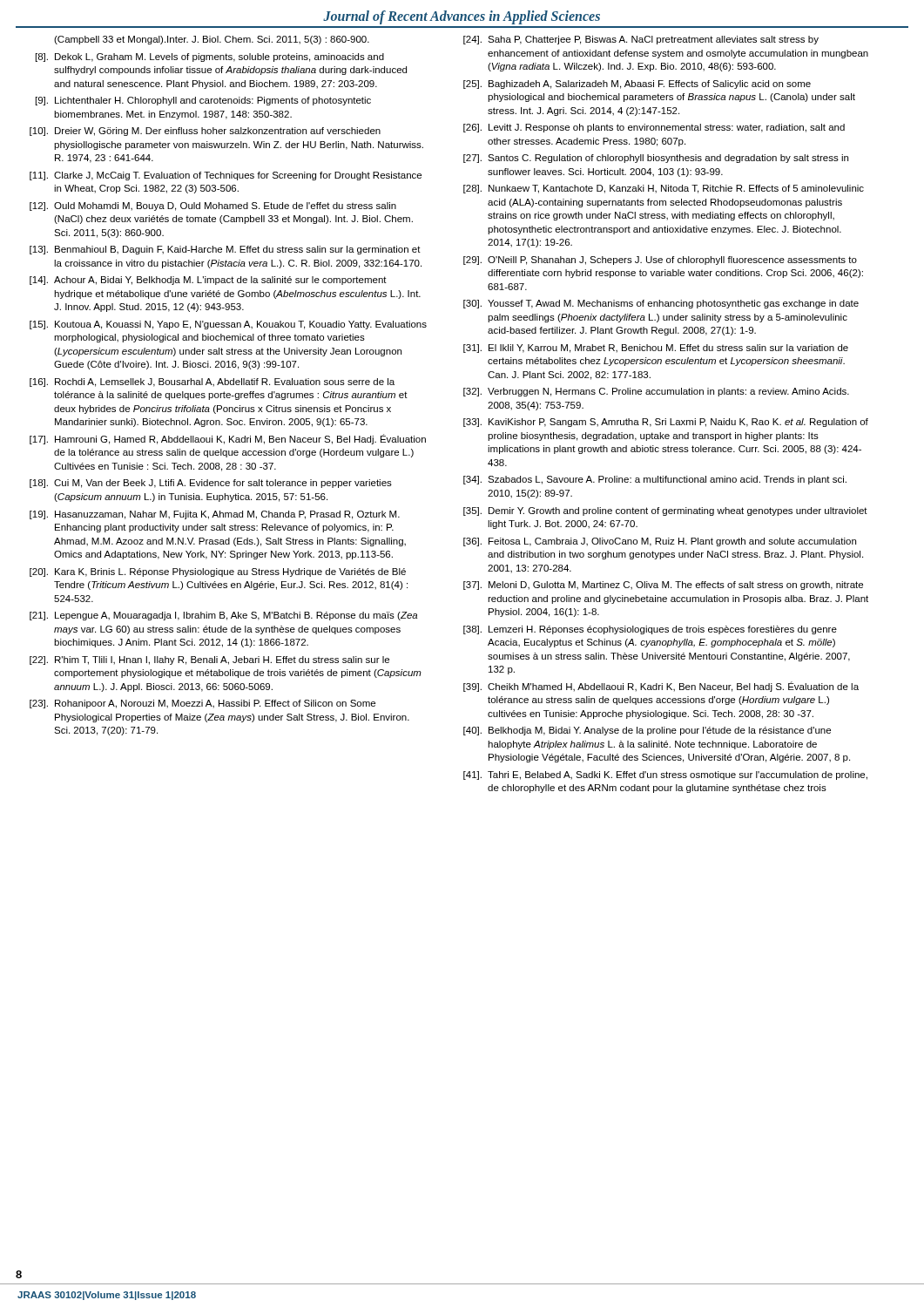This screenshot has width=924, height=1307.
Task: Locate the list item with the text "[20]. Kara K, Brinis"
Action: coord(221,585)
